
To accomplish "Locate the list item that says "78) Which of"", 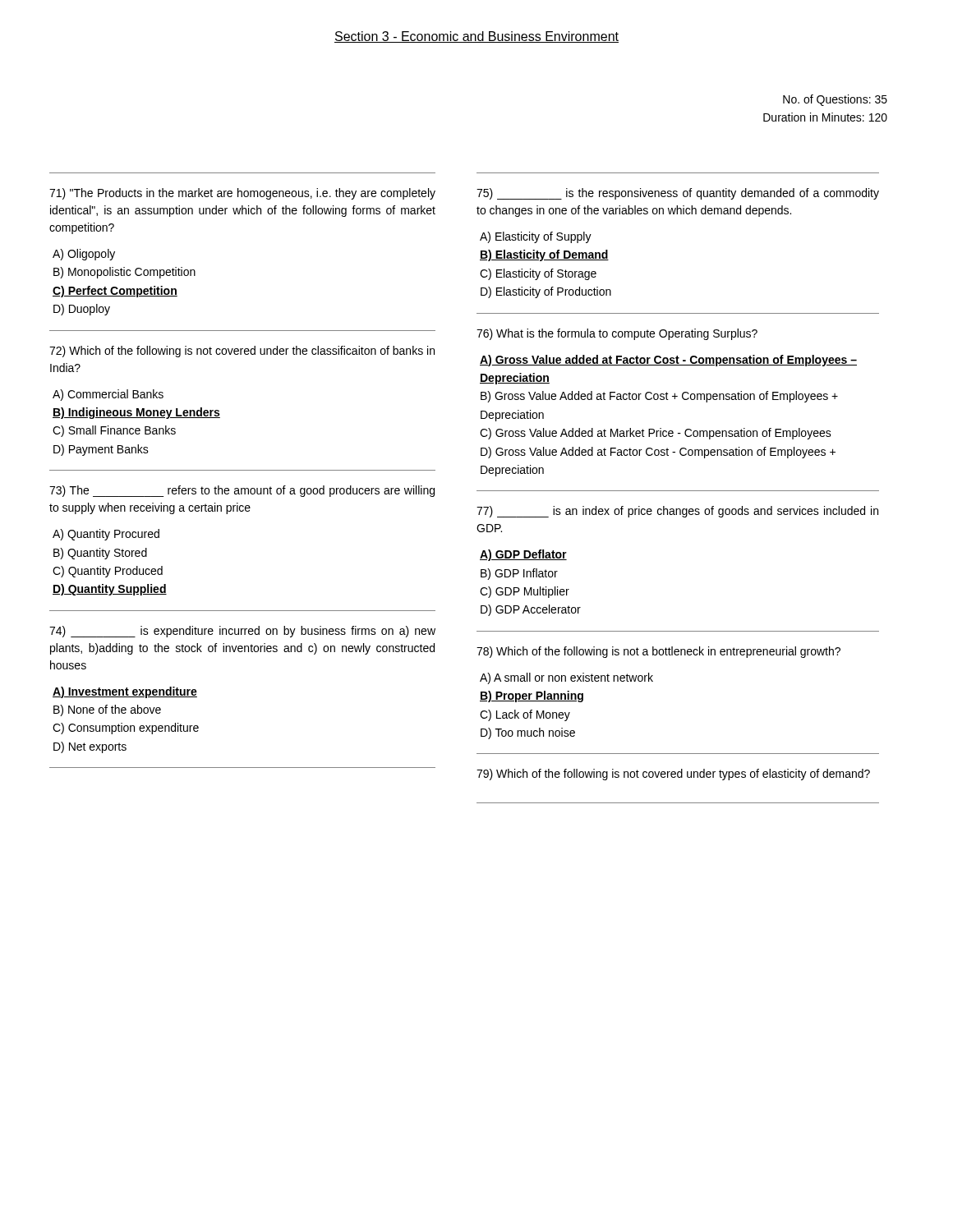I will pos(658,652).
